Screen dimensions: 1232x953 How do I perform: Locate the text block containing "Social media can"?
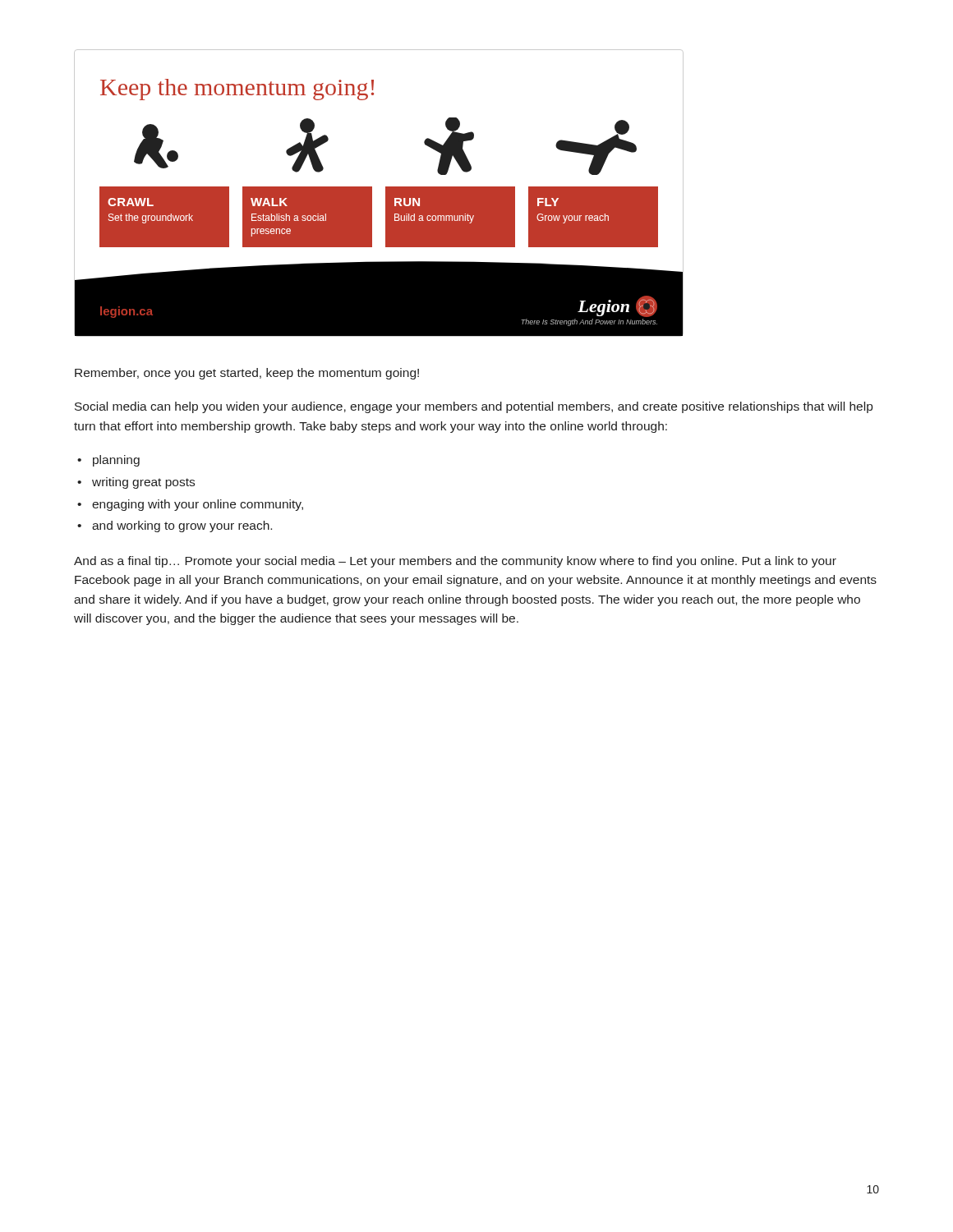[x=474, y=416]
